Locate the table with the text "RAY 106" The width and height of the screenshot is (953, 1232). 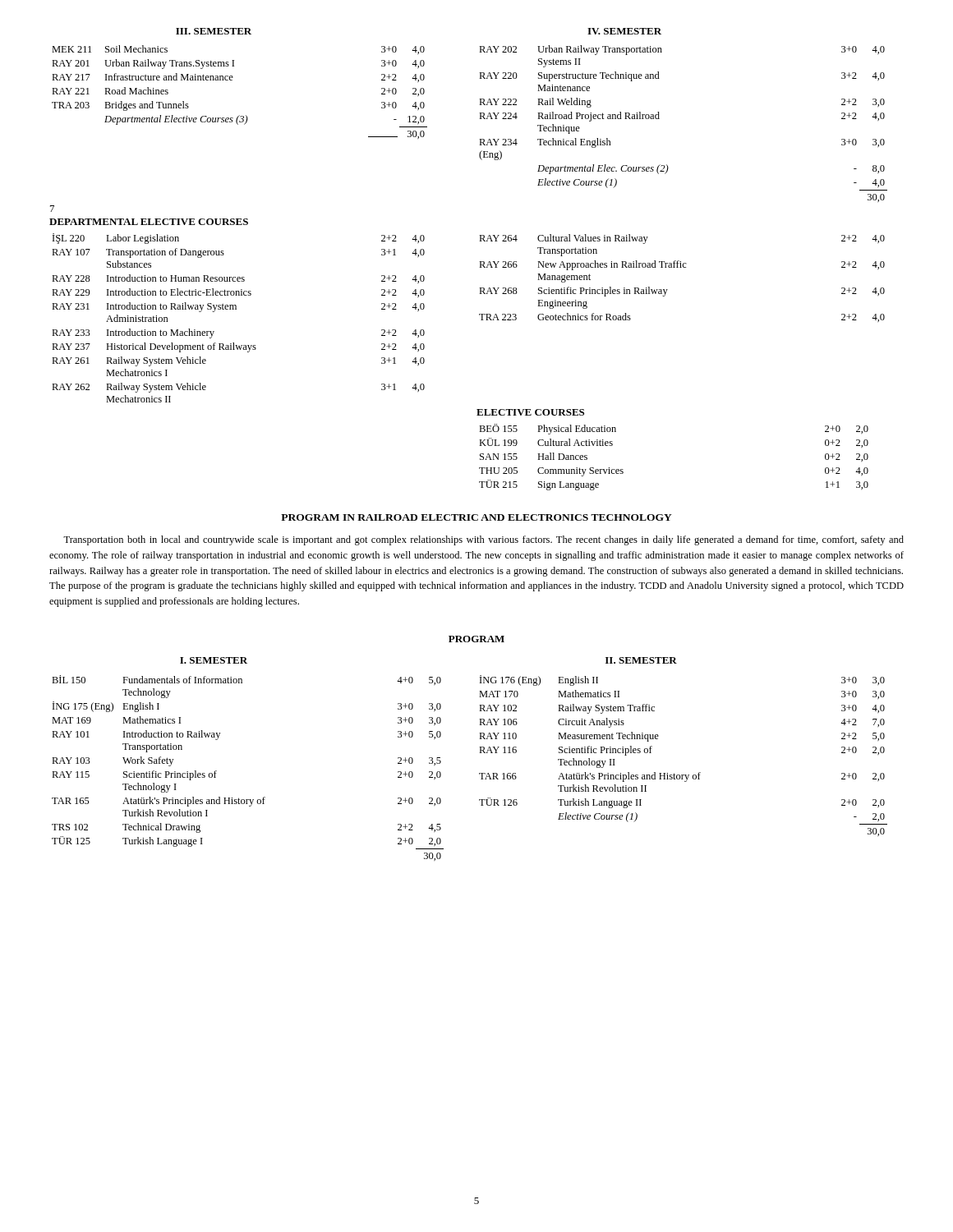click(682, 756)
